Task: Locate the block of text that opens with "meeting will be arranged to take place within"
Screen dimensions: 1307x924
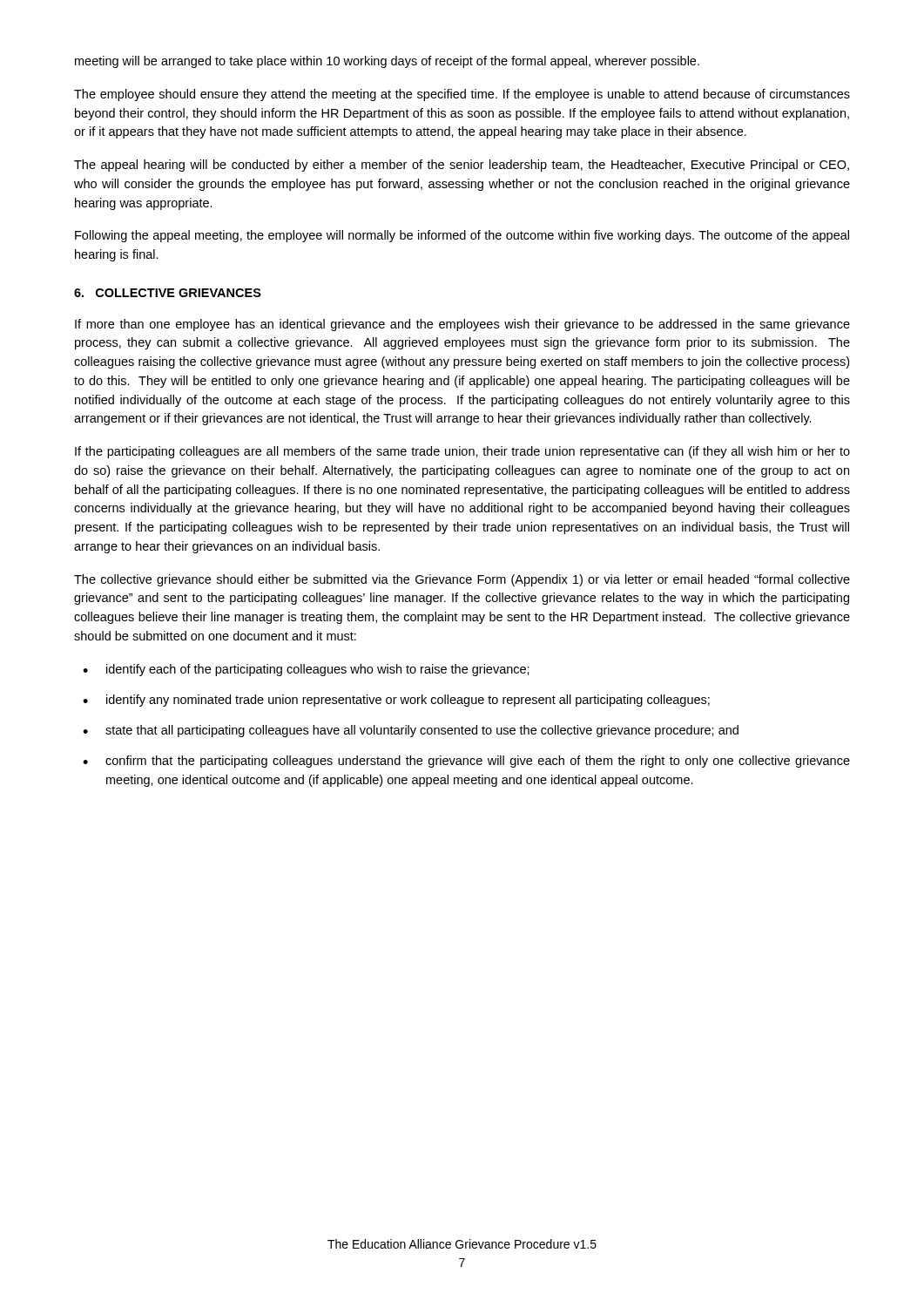Action: click(387, 61)
